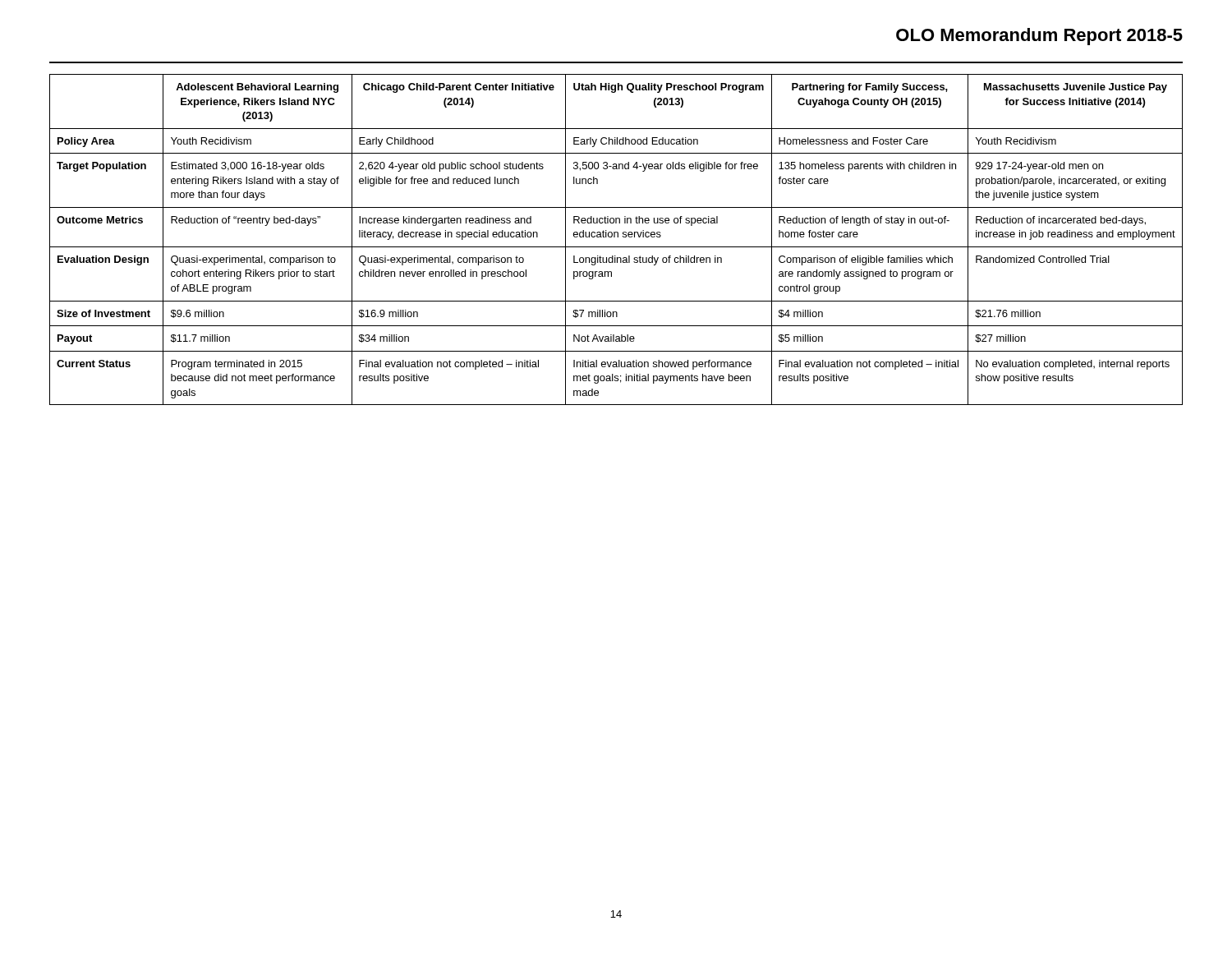The width and height of the screenshot is (1232, 953).
Task: Click the table
Action: click(x=616, y=240)
